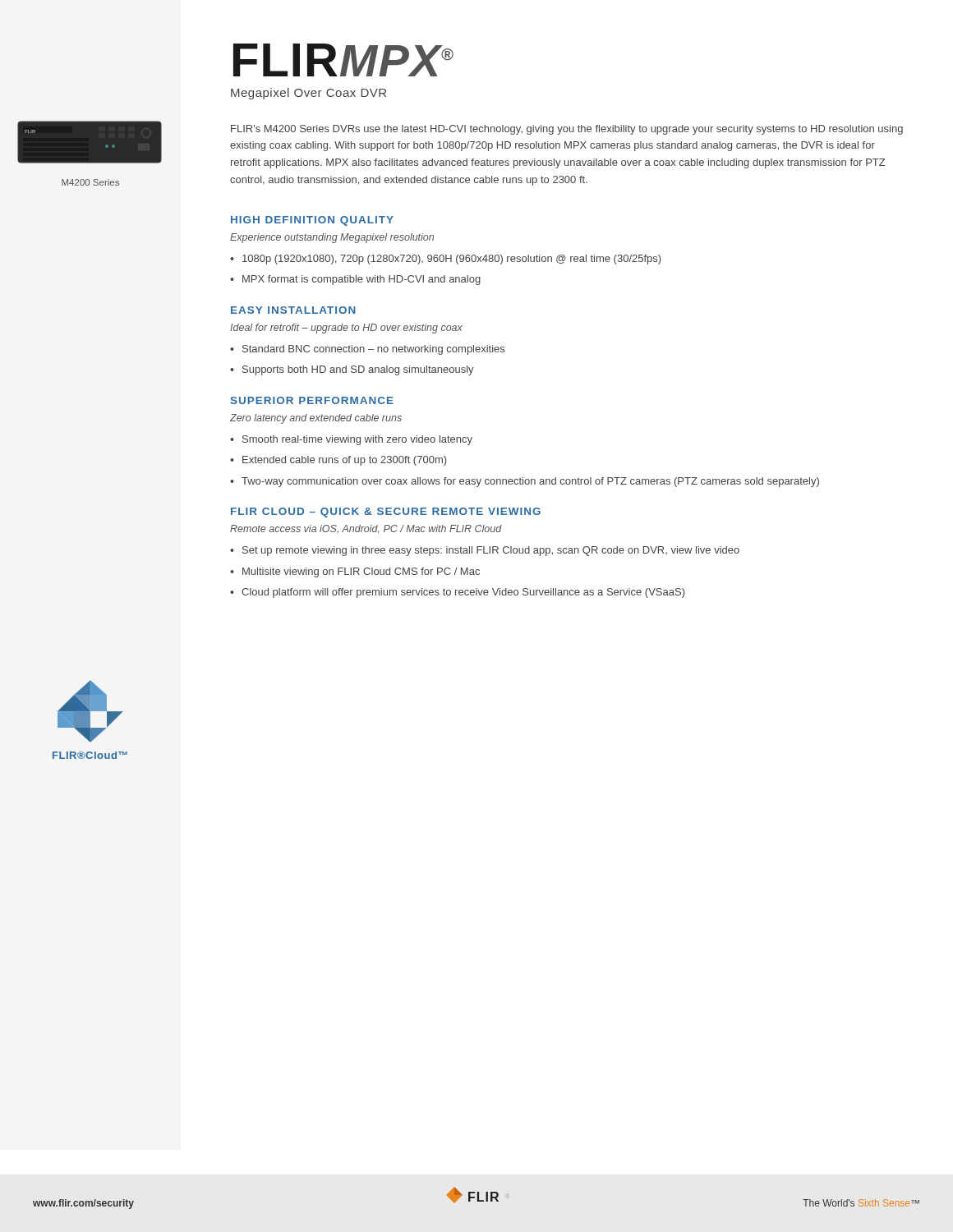This screenshot has width=953, height=1232.
Task: Click on the list item that says "Standard BNC connection"
Action: pos(373,348)
